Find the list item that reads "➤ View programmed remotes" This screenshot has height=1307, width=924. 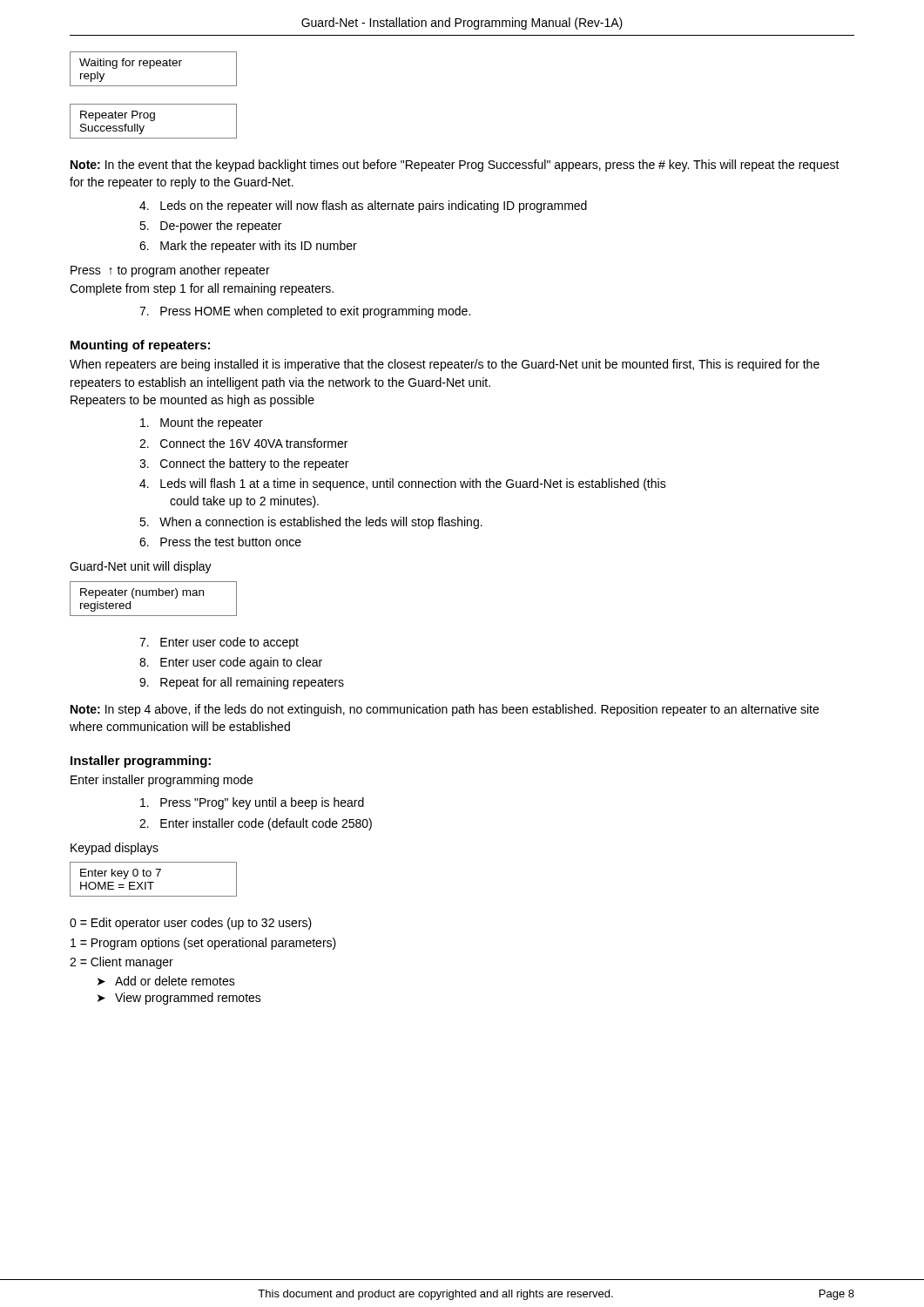coord(178,998)
